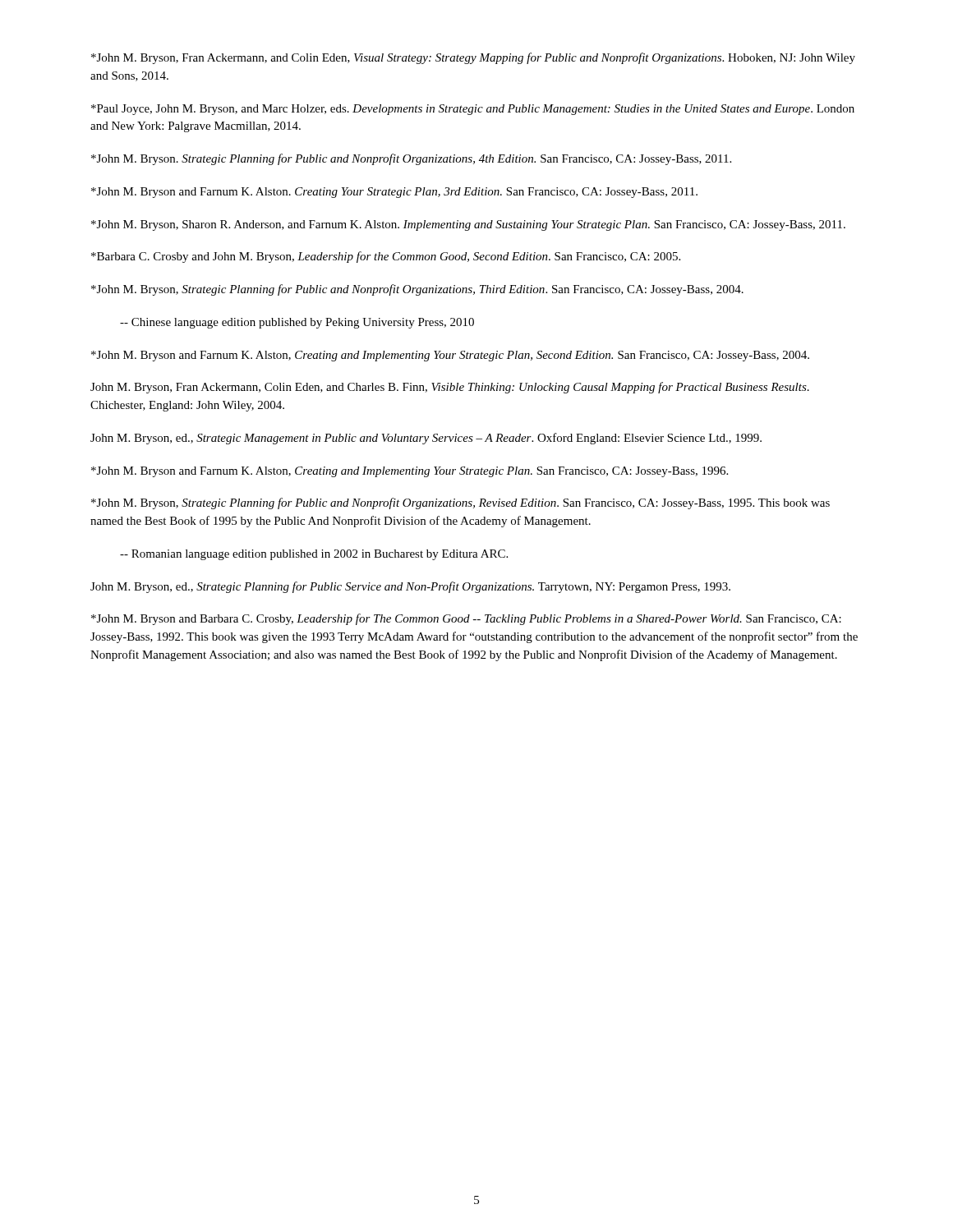Find the region starting "*John M. Bryson. Strategic"

click(476, 159)
